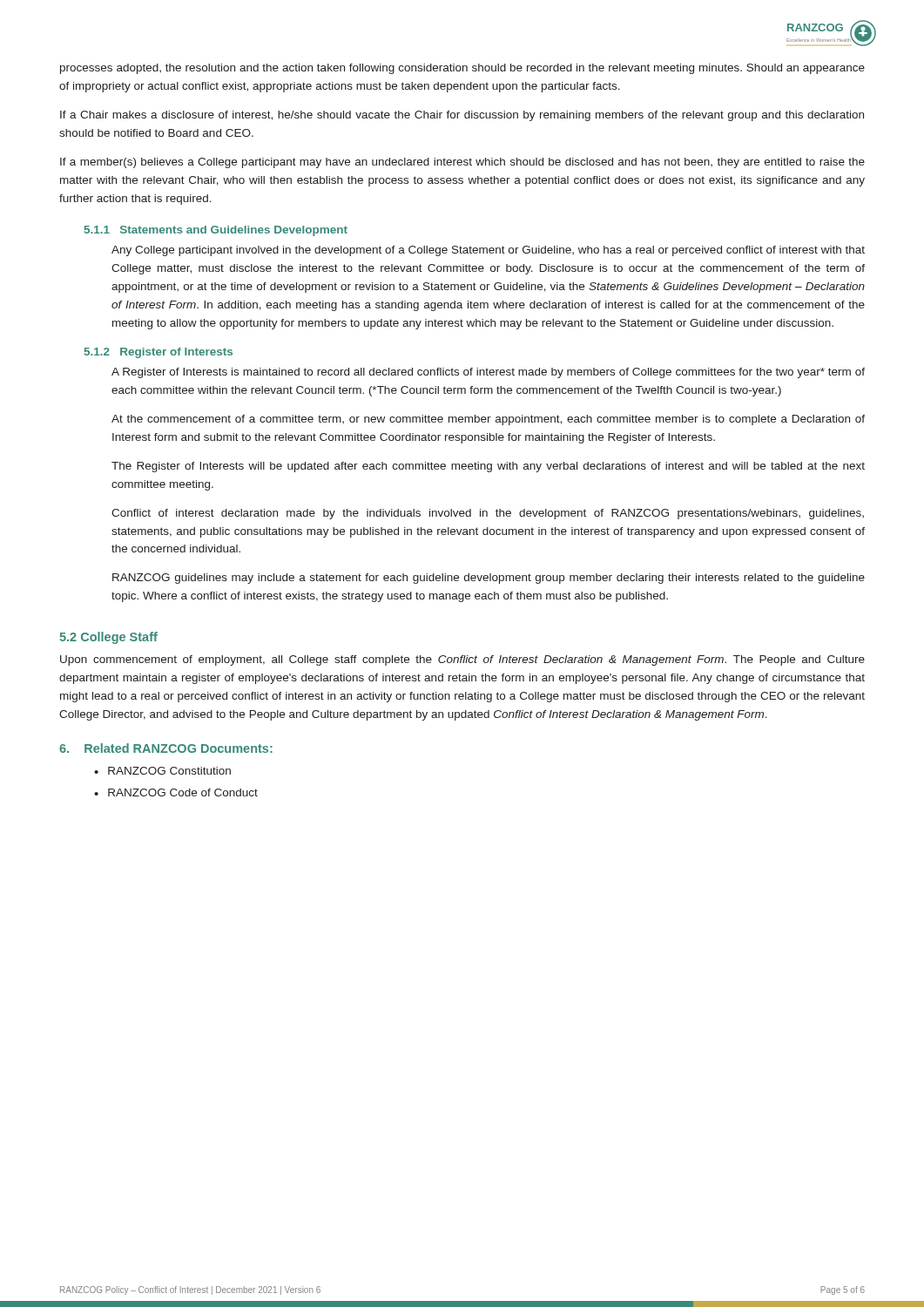The image size is (924, 1307).
Task: Locate the block of text that opens with "The Register of"
Action: tap(488, 475)
